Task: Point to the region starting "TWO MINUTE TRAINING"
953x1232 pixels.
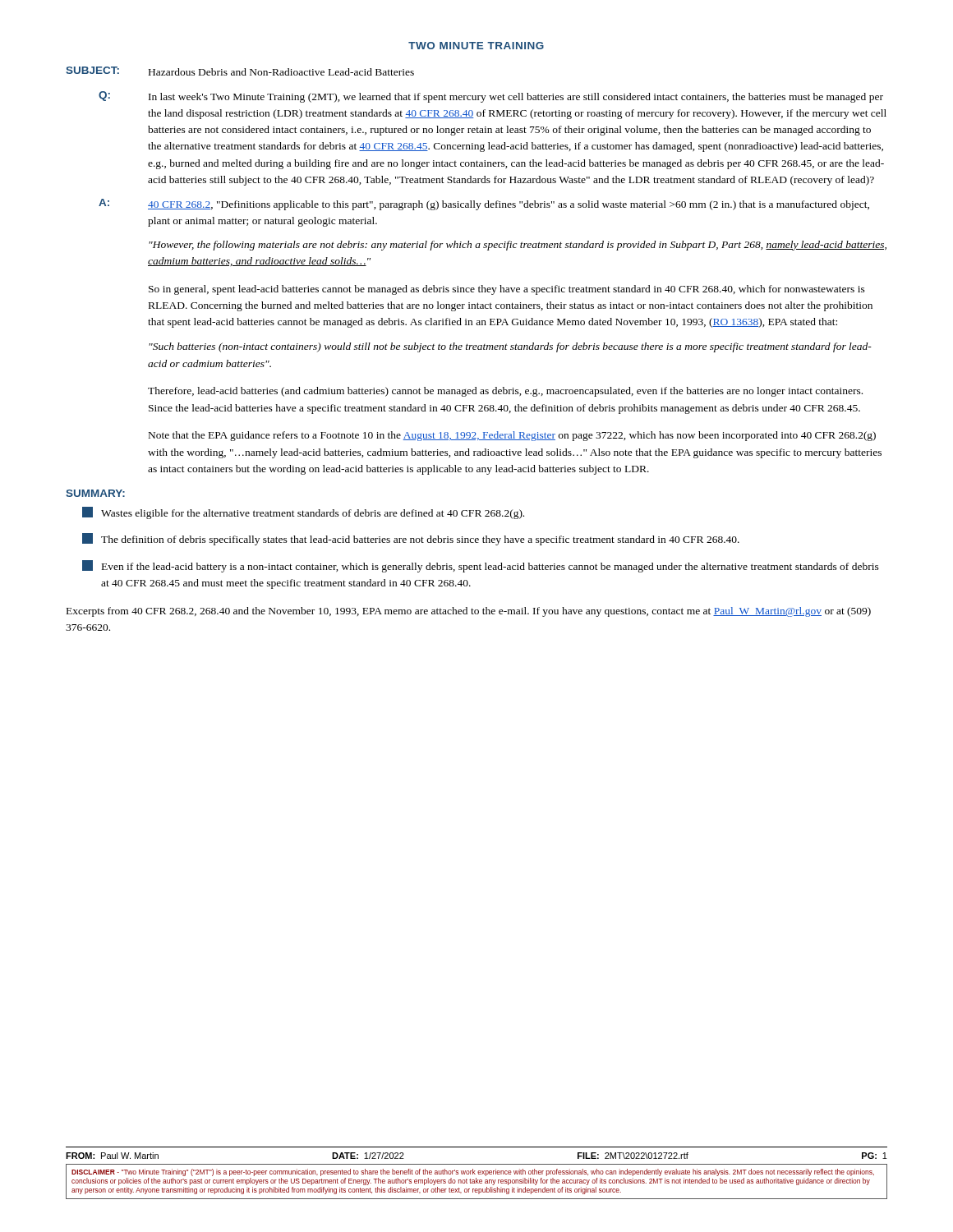Action: tap(476, 46)
